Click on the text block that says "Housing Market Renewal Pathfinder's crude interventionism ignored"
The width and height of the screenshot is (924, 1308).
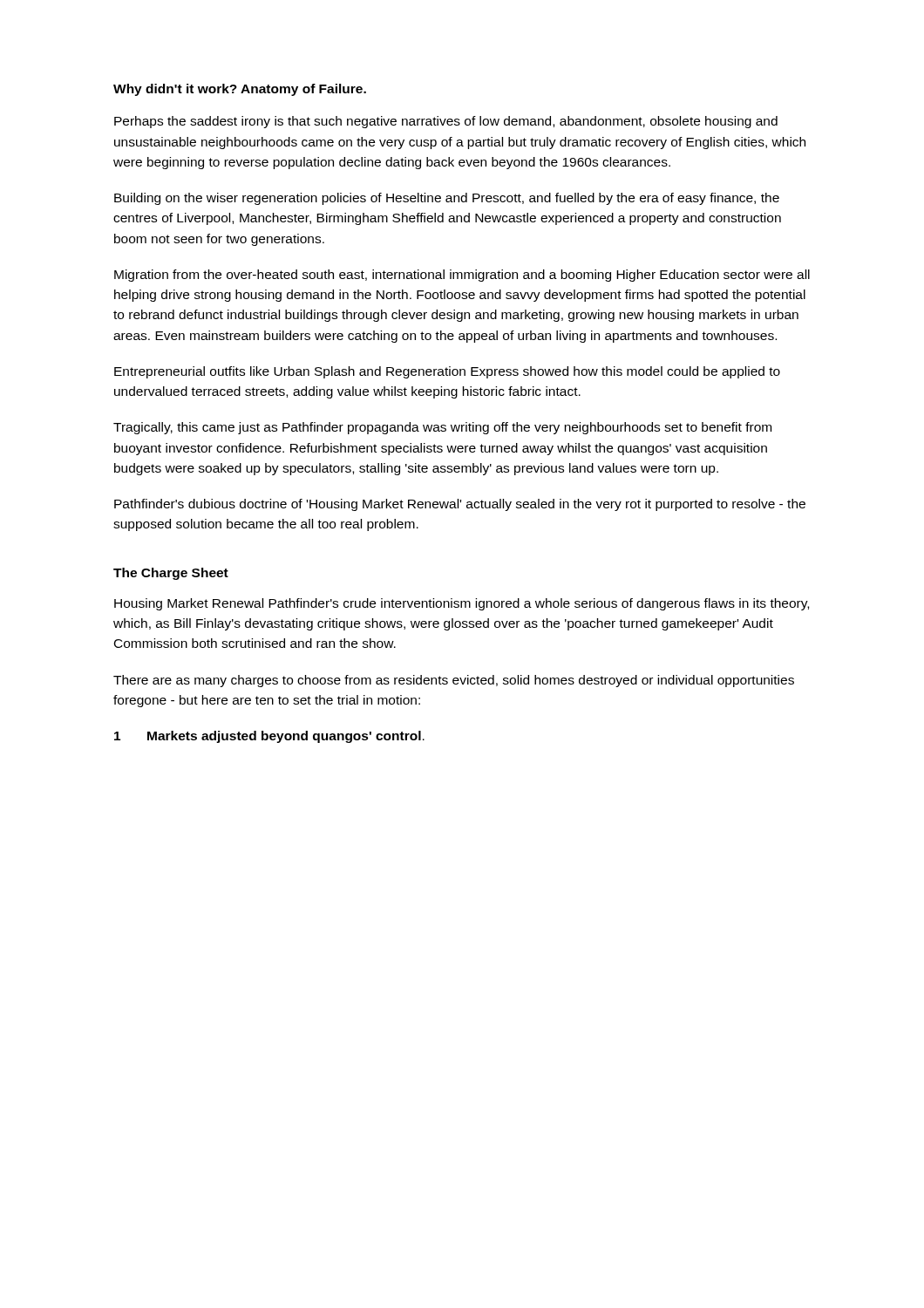[462, 623]
